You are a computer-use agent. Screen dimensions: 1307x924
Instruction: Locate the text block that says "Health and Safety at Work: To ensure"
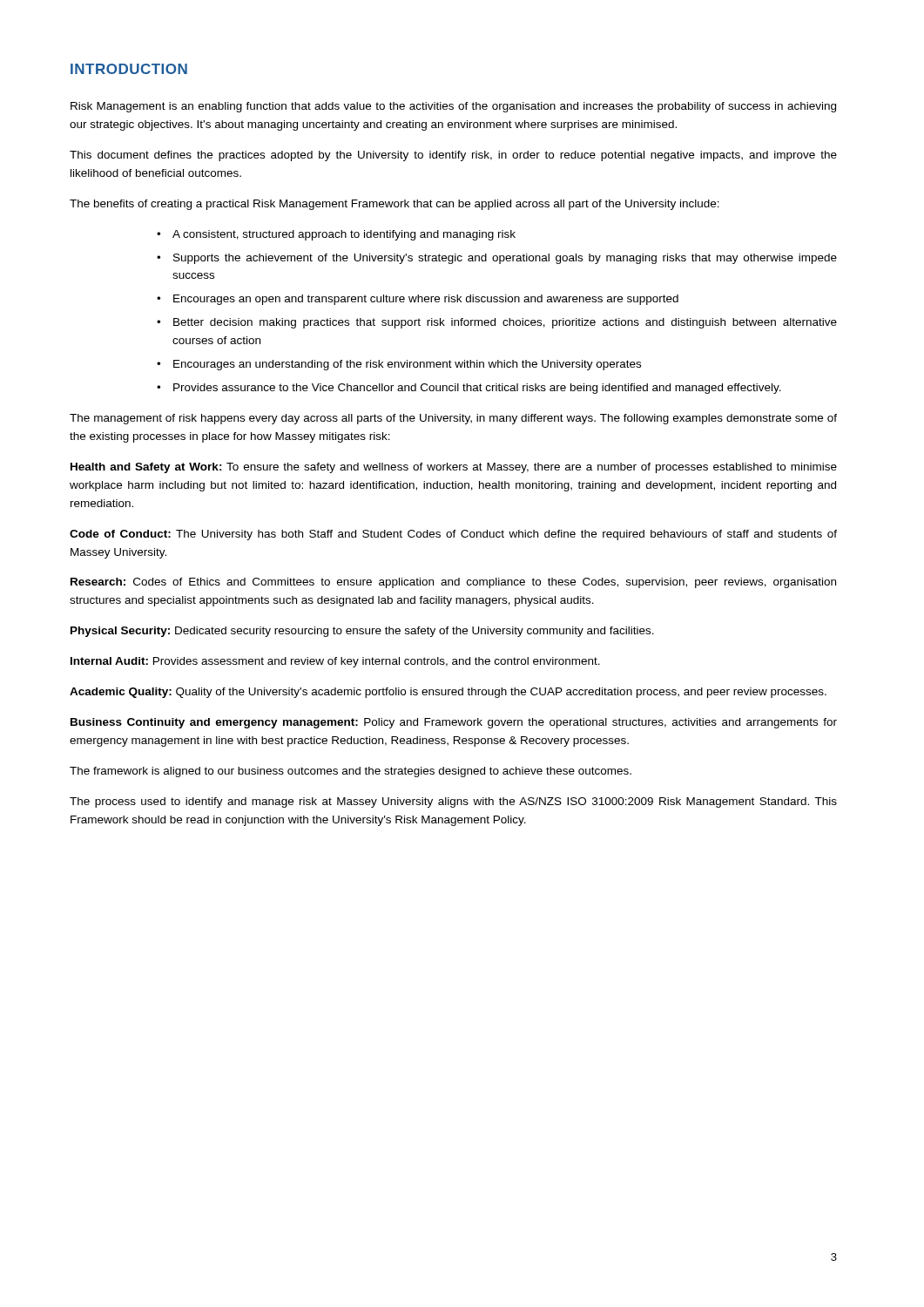click(x=453, y=485)
